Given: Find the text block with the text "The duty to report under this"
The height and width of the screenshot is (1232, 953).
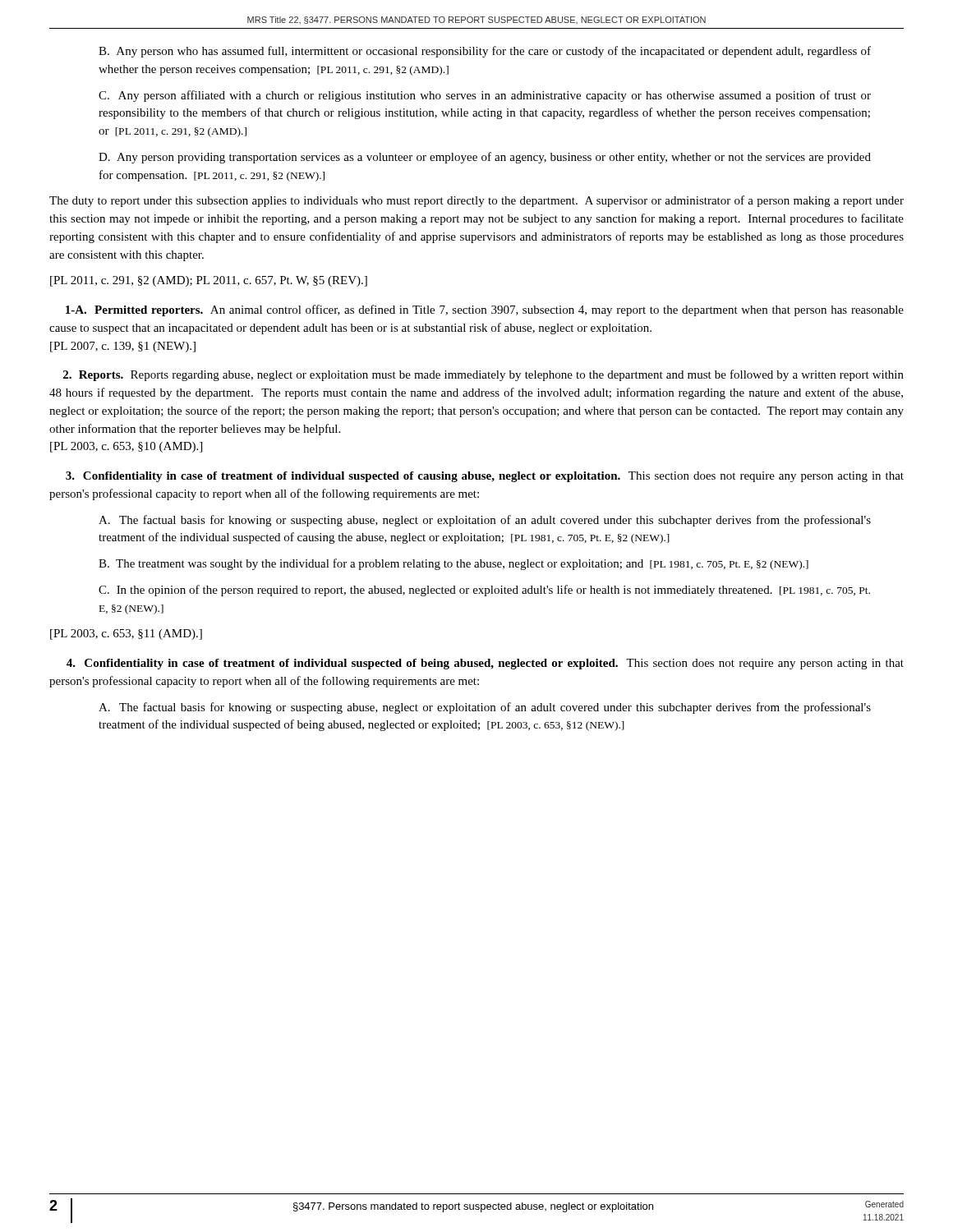Looking at the screenshot, I should tap(476, 227).
